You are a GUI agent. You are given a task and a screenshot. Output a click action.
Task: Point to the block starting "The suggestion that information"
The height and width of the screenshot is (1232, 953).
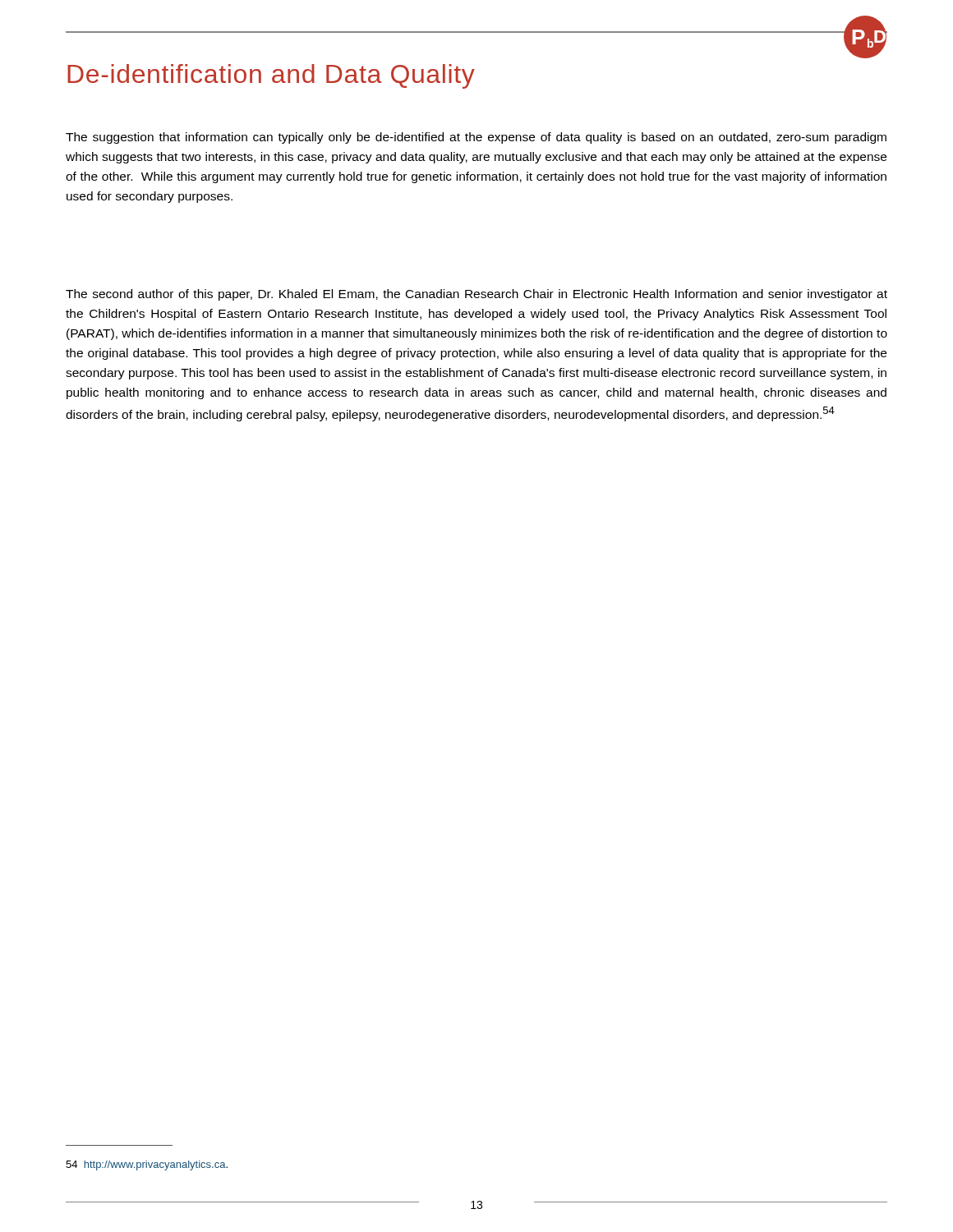tap(476, 166)
